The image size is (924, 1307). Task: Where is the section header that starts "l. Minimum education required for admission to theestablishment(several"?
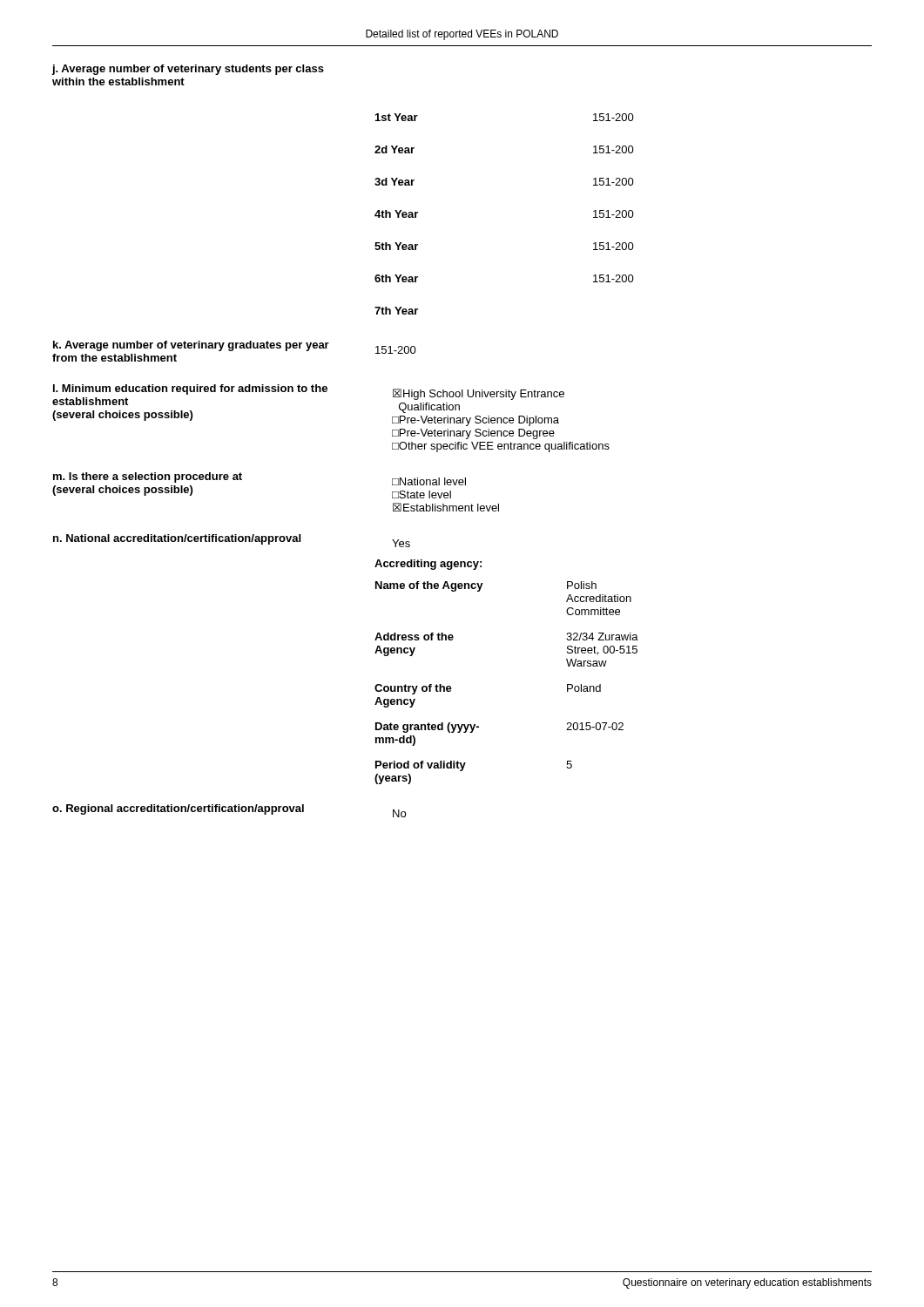(462, 417)
